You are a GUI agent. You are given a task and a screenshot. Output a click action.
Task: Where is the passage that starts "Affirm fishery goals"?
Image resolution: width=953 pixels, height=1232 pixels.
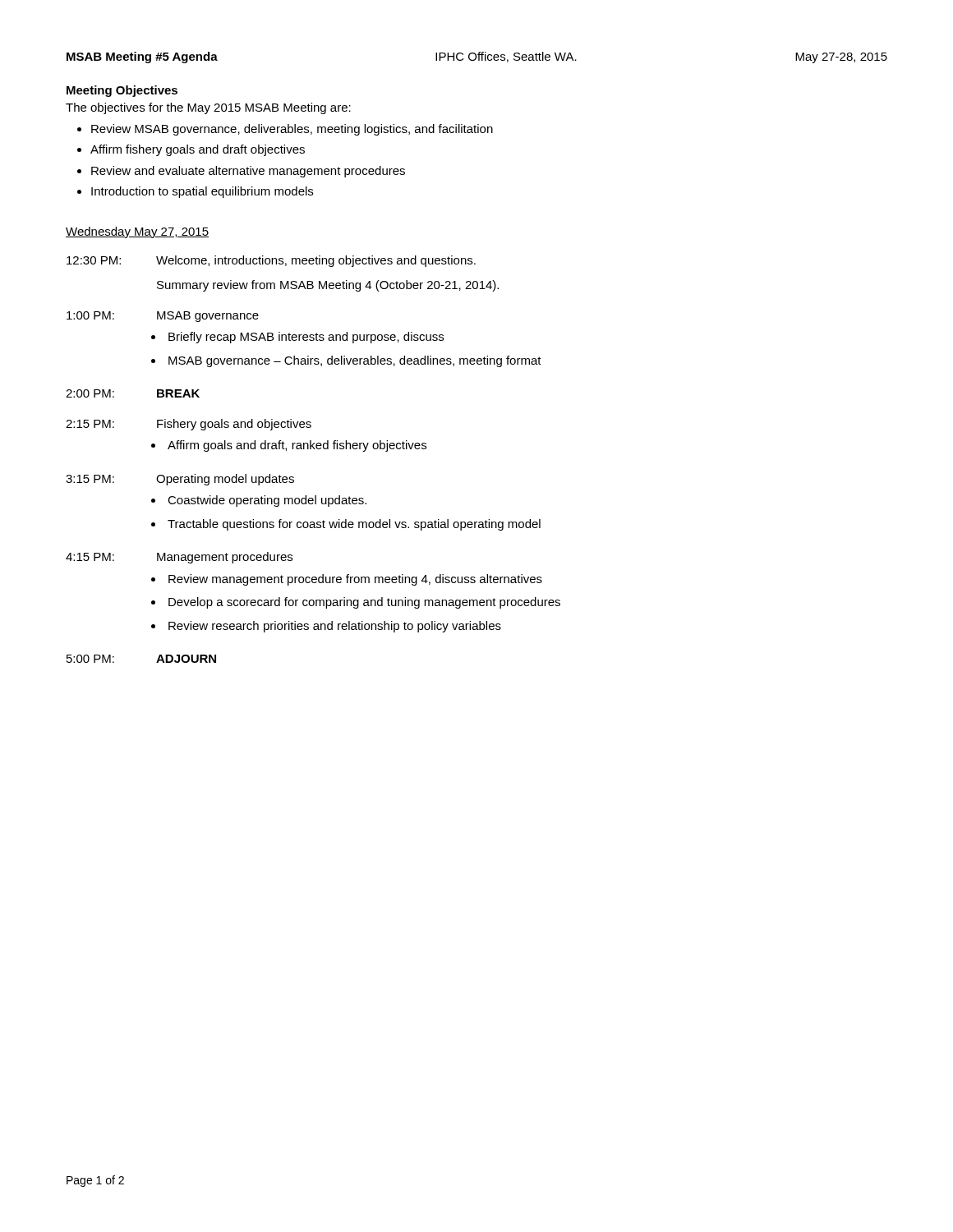coord(198,149)
